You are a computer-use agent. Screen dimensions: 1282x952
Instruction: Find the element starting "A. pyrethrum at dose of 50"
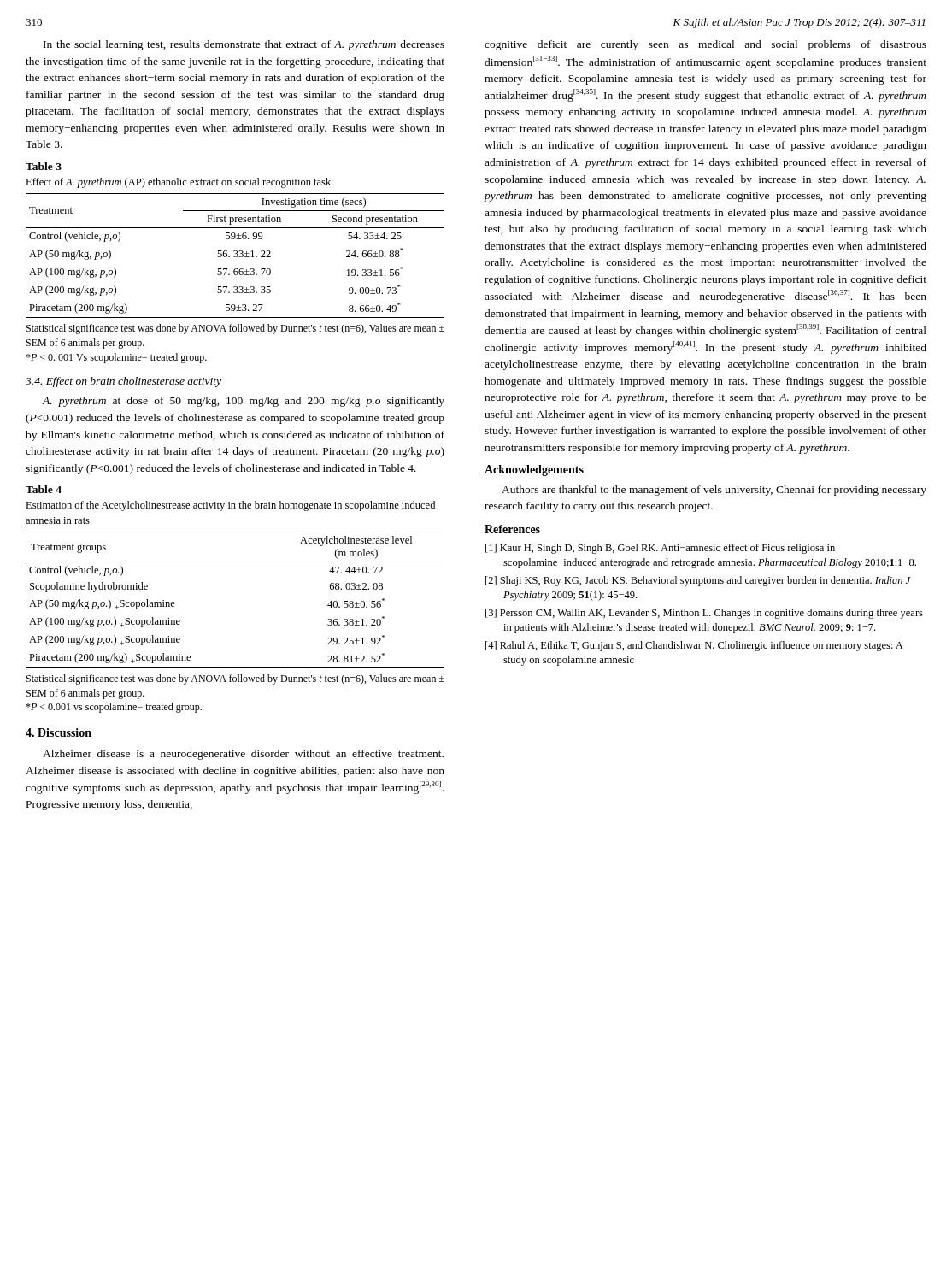pyautogui.click(x=235, y=434)
